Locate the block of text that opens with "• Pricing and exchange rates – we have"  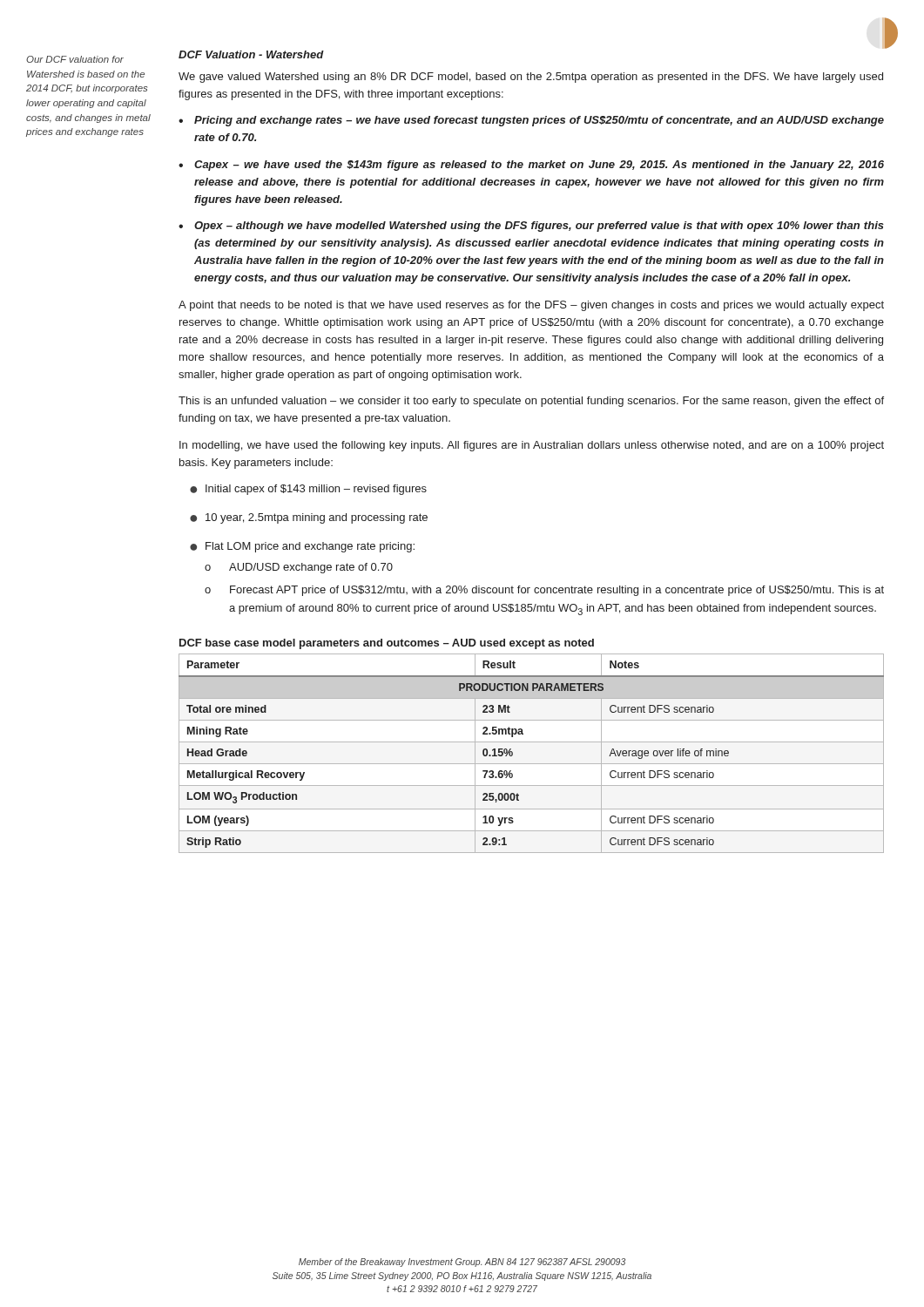pyautogui.click(x=531, y=129)
